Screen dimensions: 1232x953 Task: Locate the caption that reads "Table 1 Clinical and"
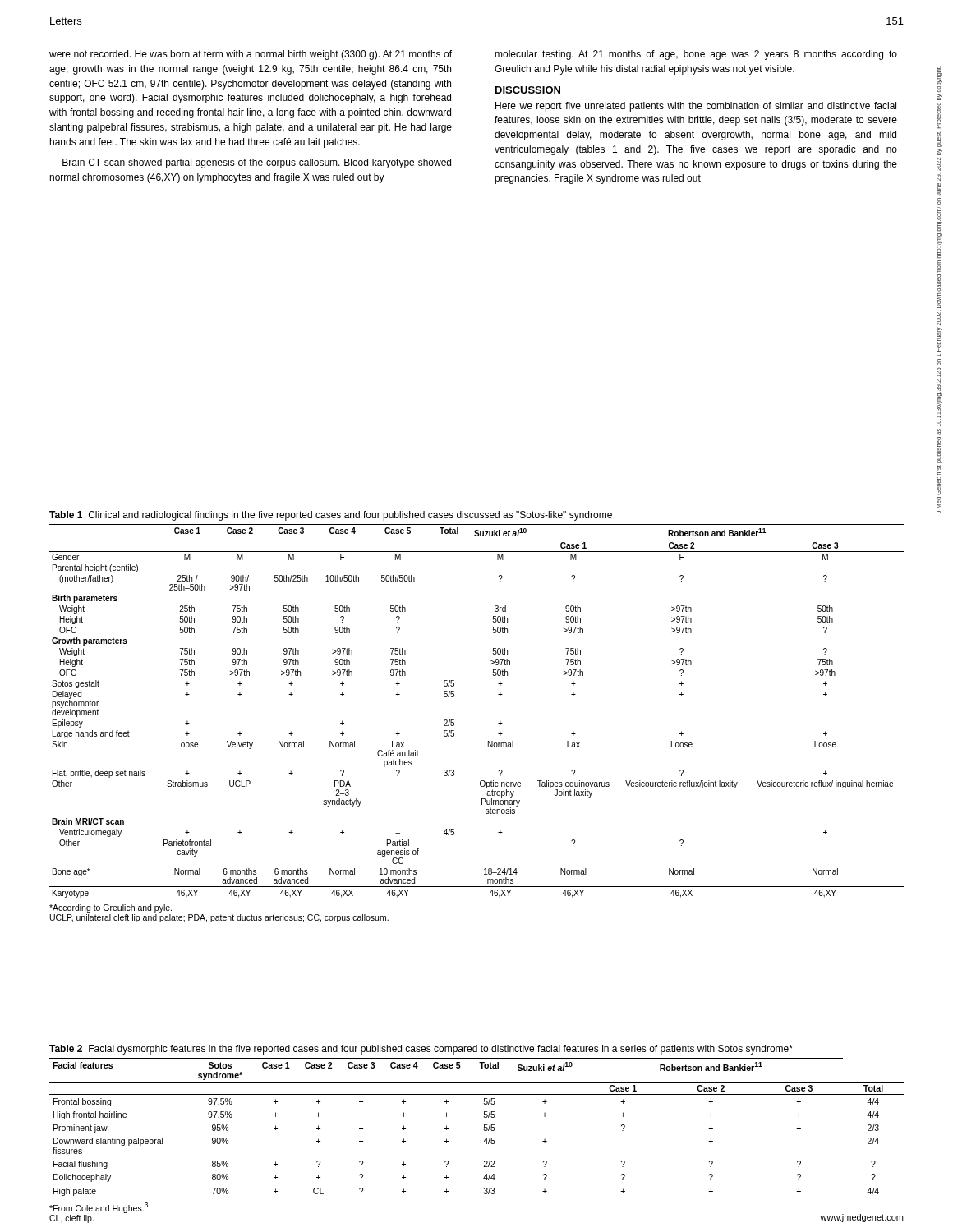331,515
